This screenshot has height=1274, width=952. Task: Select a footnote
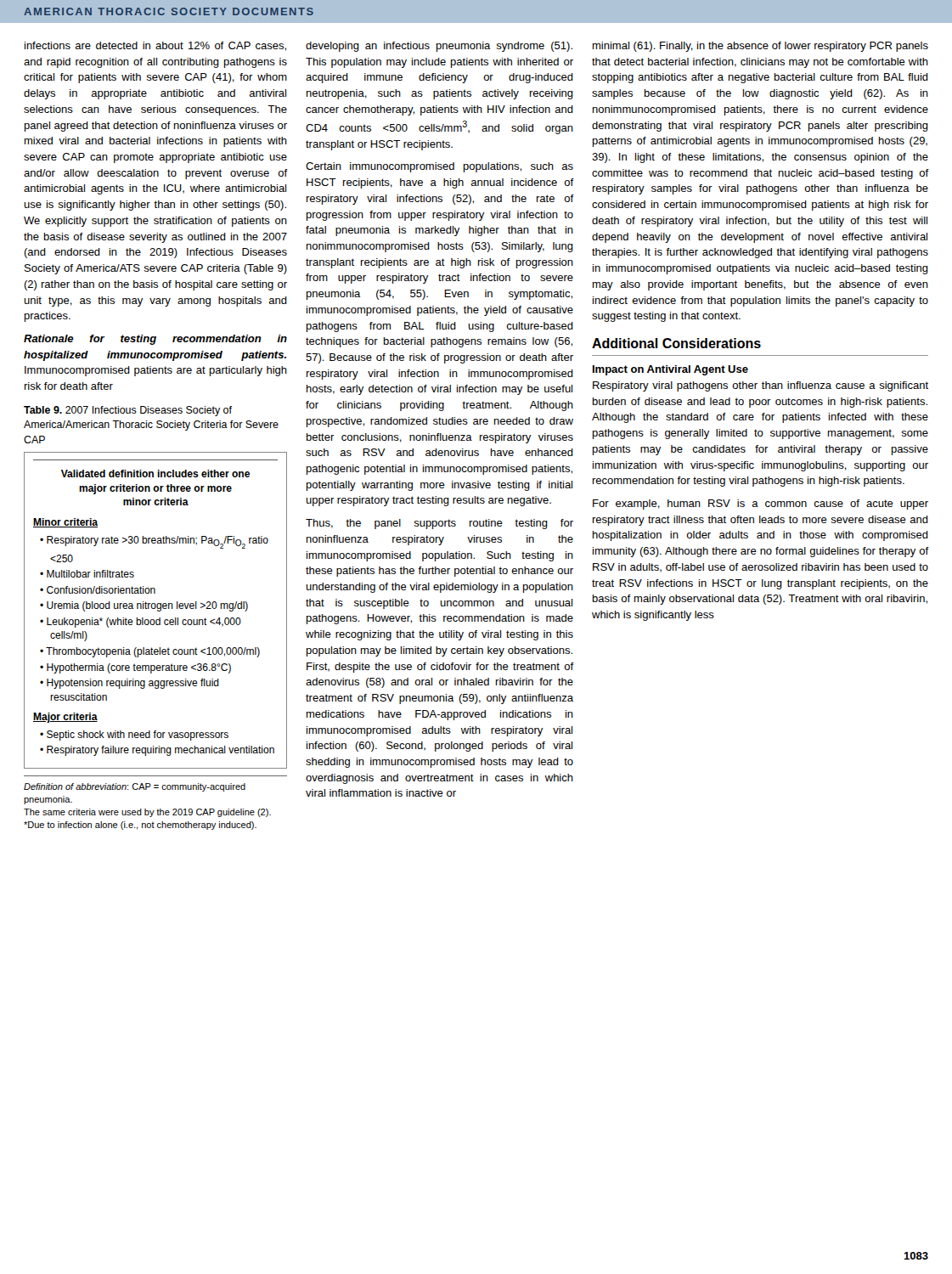148,806
